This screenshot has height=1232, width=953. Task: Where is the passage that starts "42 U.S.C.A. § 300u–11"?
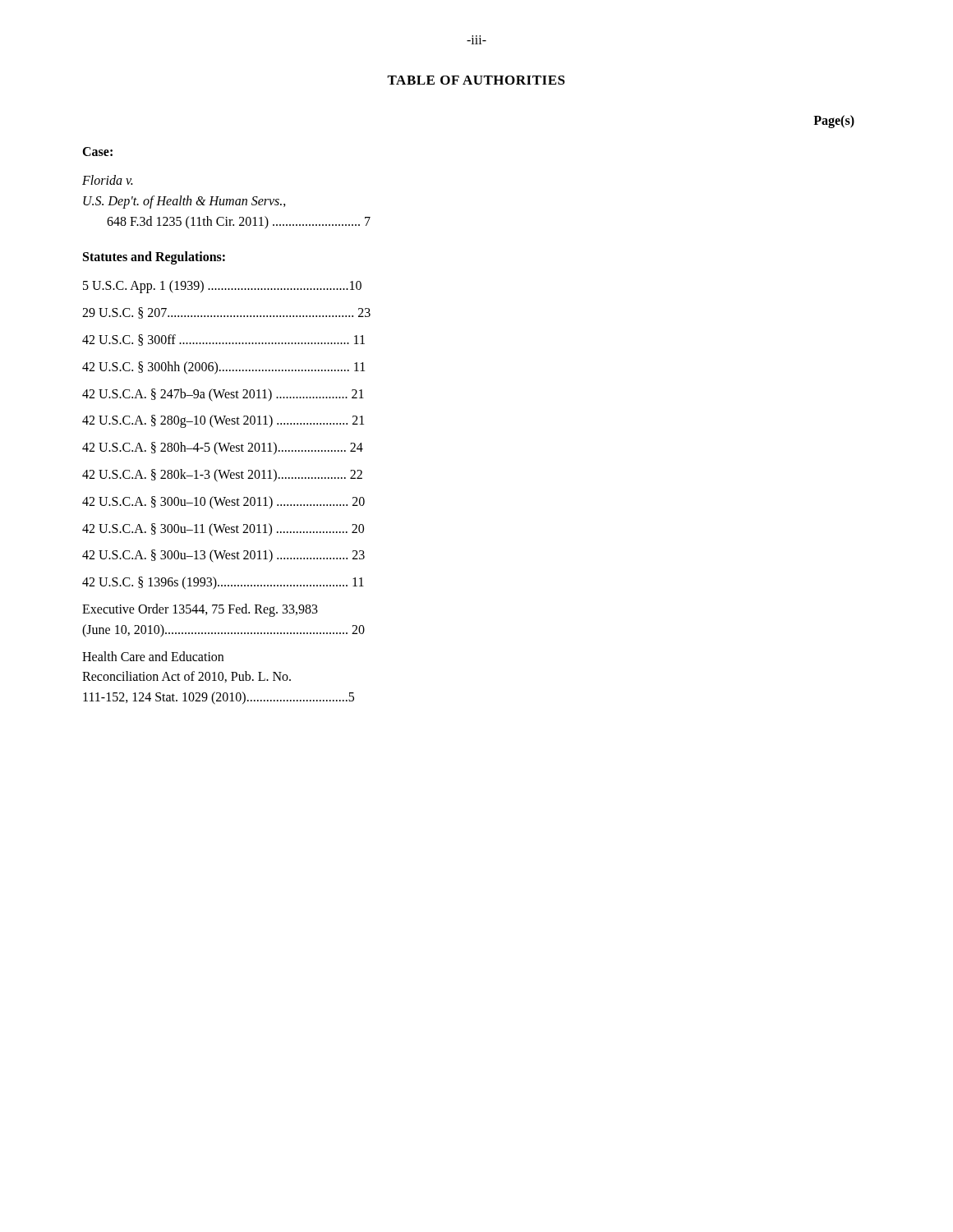click(223, 528)
